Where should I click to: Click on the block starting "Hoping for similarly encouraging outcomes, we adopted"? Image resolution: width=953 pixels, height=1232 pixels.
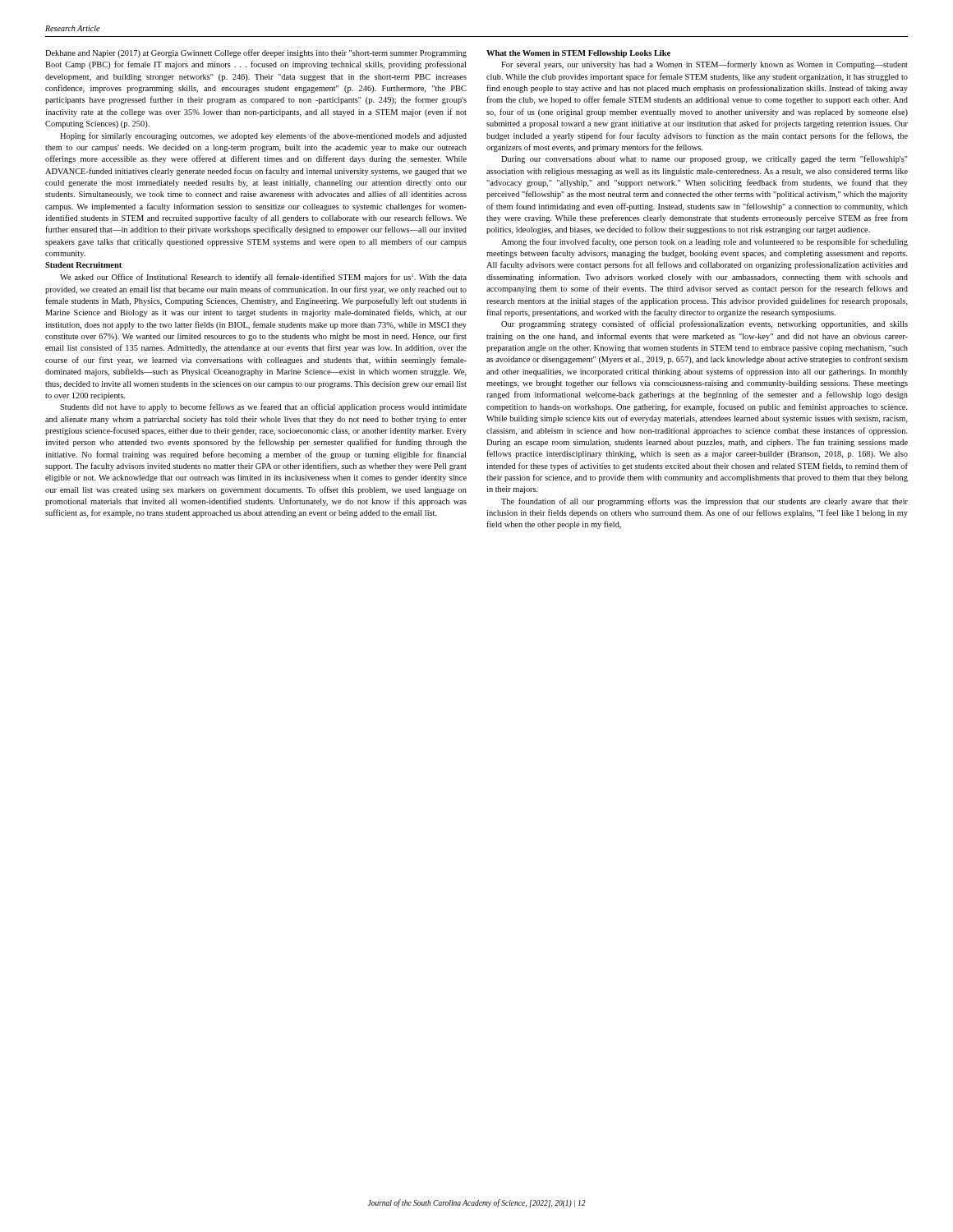pos(256,194)
